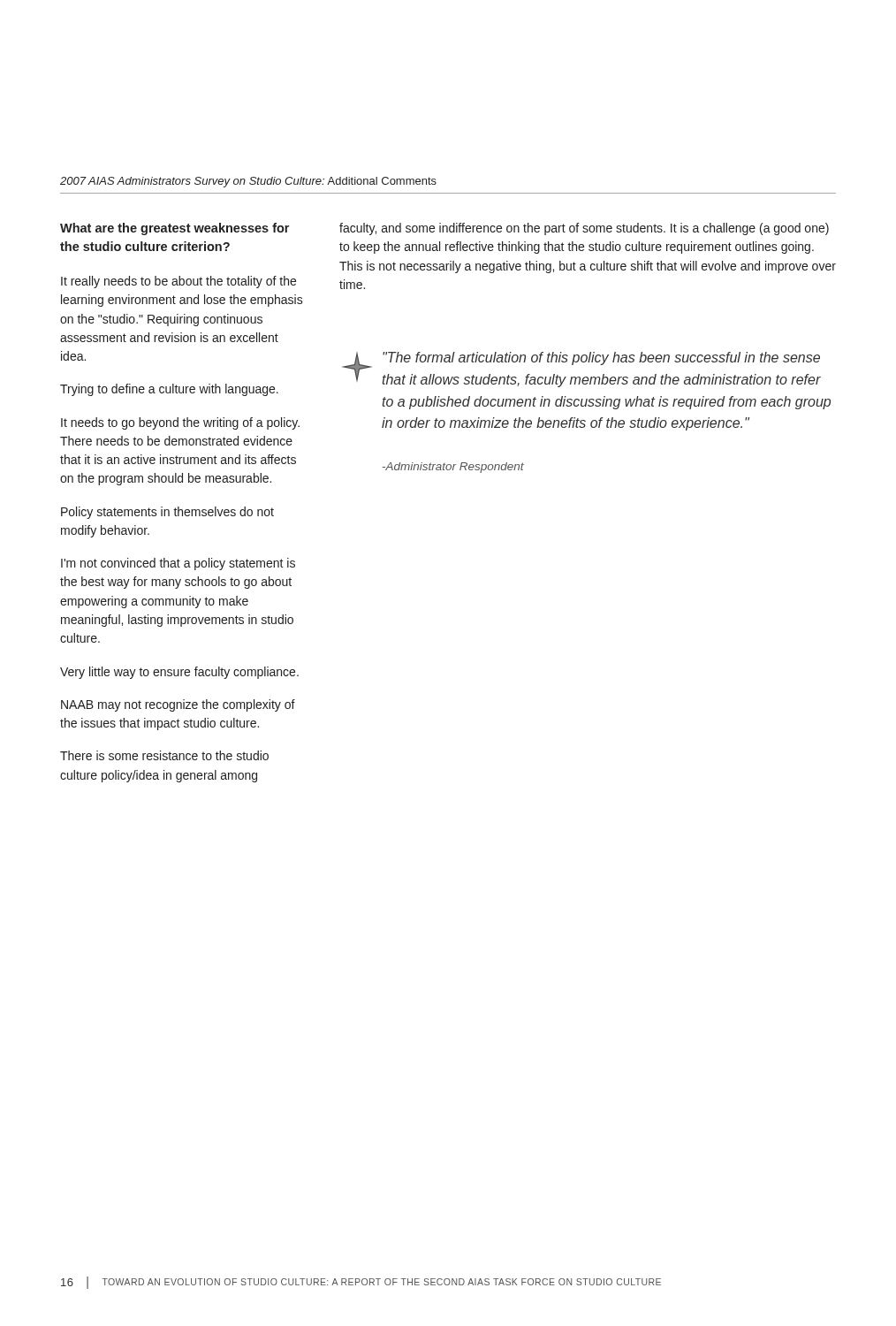The image size is (896, 1326).
Task: Click on the region starting "Very little way to ensure faculty compliance."
Action: pos(184,672)
